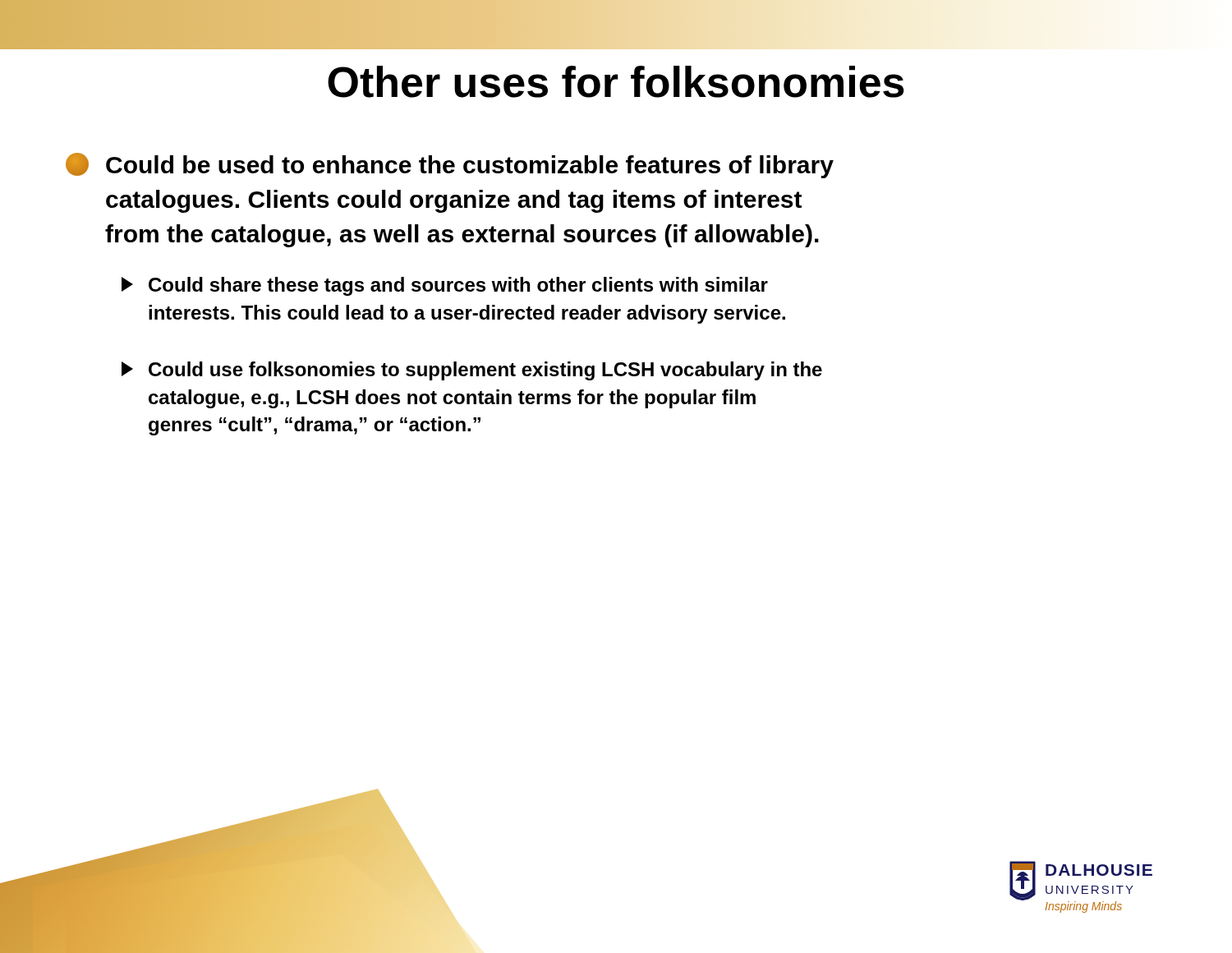Select the element starting "Could use folksonomies"

[485, 397]
